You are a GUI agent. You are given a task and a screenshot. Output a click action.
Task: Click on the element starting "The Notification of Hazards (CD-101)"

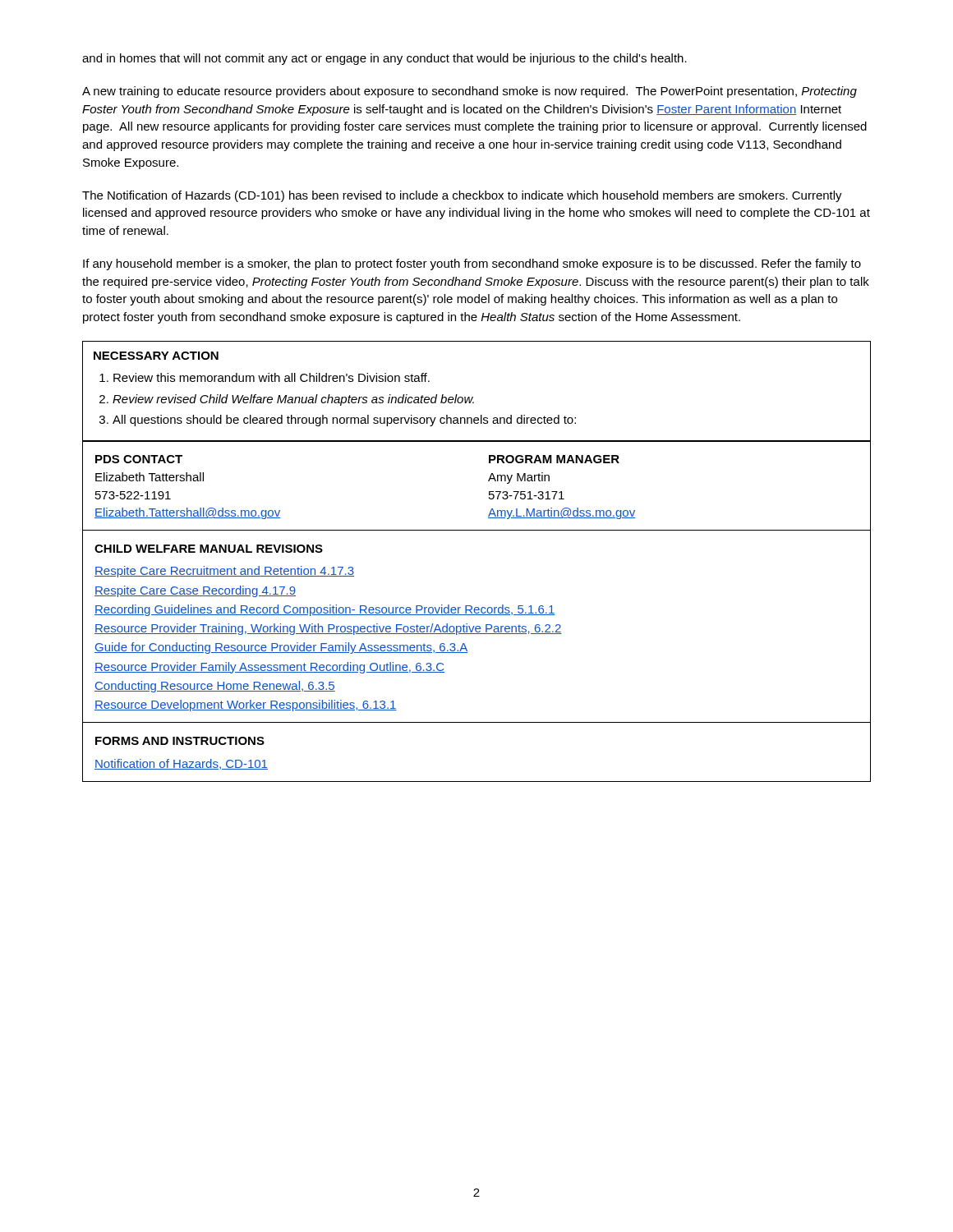coord(476,213)
